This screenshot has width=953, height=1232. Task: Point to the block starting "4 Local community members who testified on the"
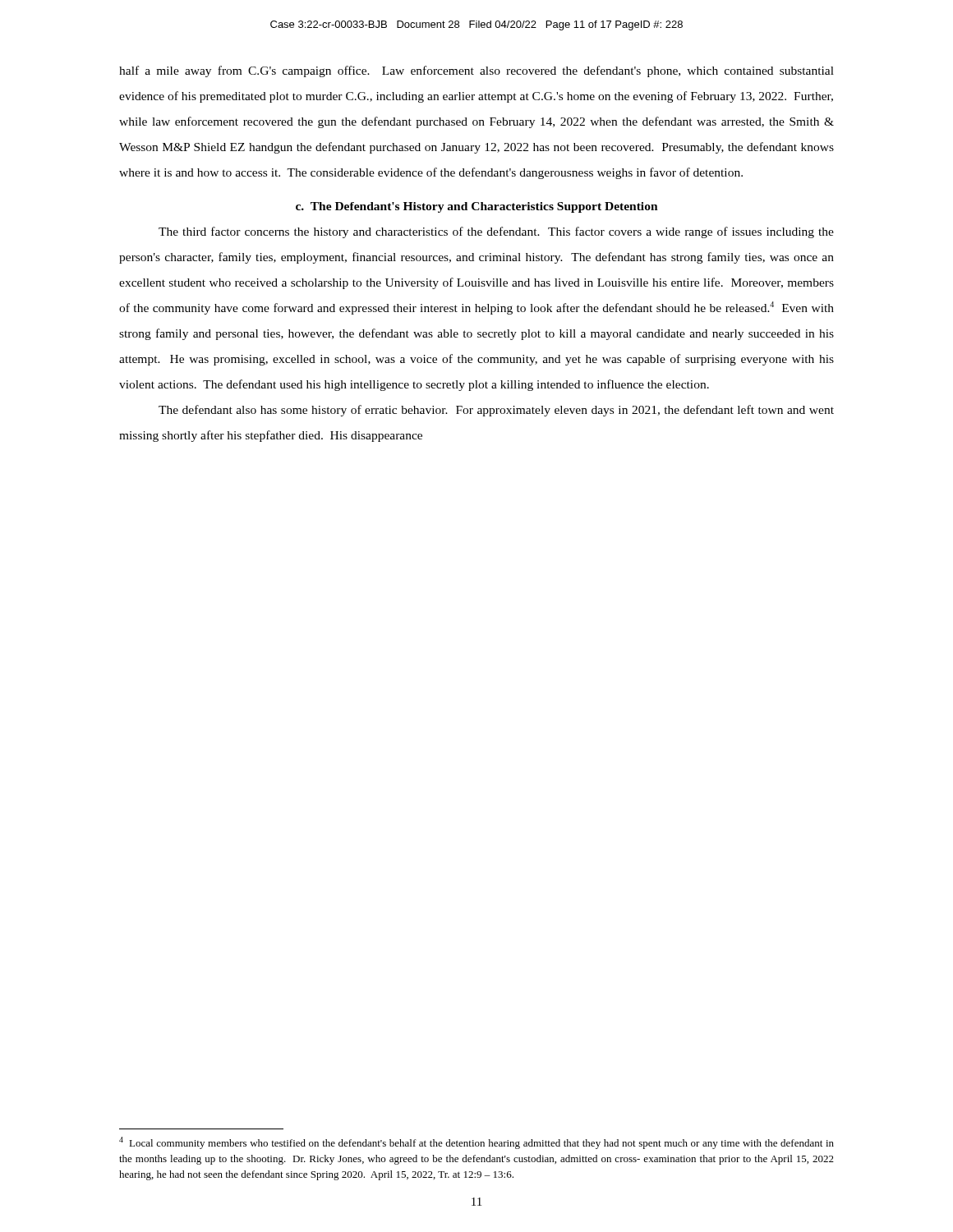(x=476, y=1158)
